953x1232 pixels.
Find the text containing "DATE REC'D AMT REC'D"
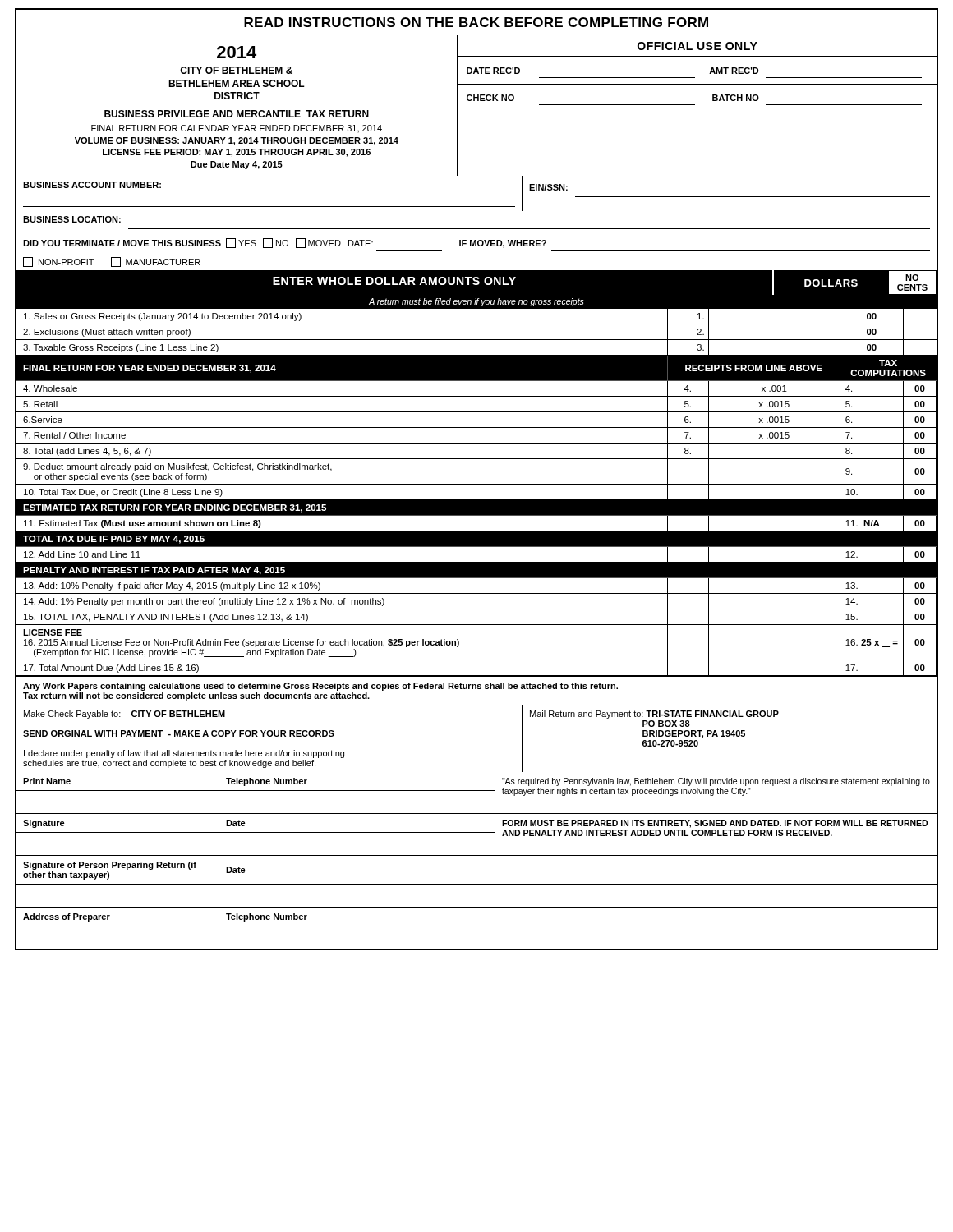pos(694,71)
